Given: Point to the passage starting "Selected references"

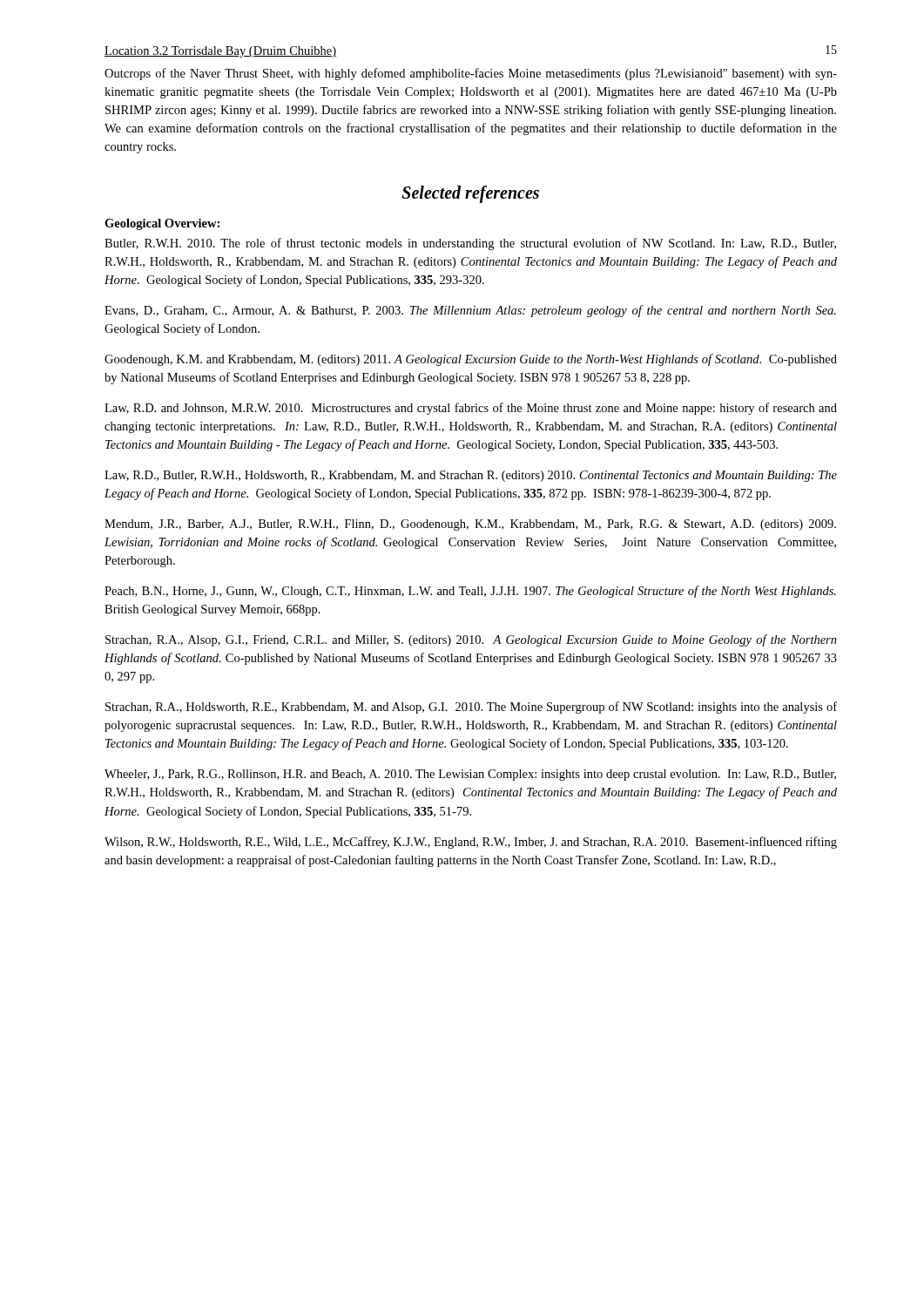Looking at the screenshot, I should pyautogui.click(x=471, y=193).
